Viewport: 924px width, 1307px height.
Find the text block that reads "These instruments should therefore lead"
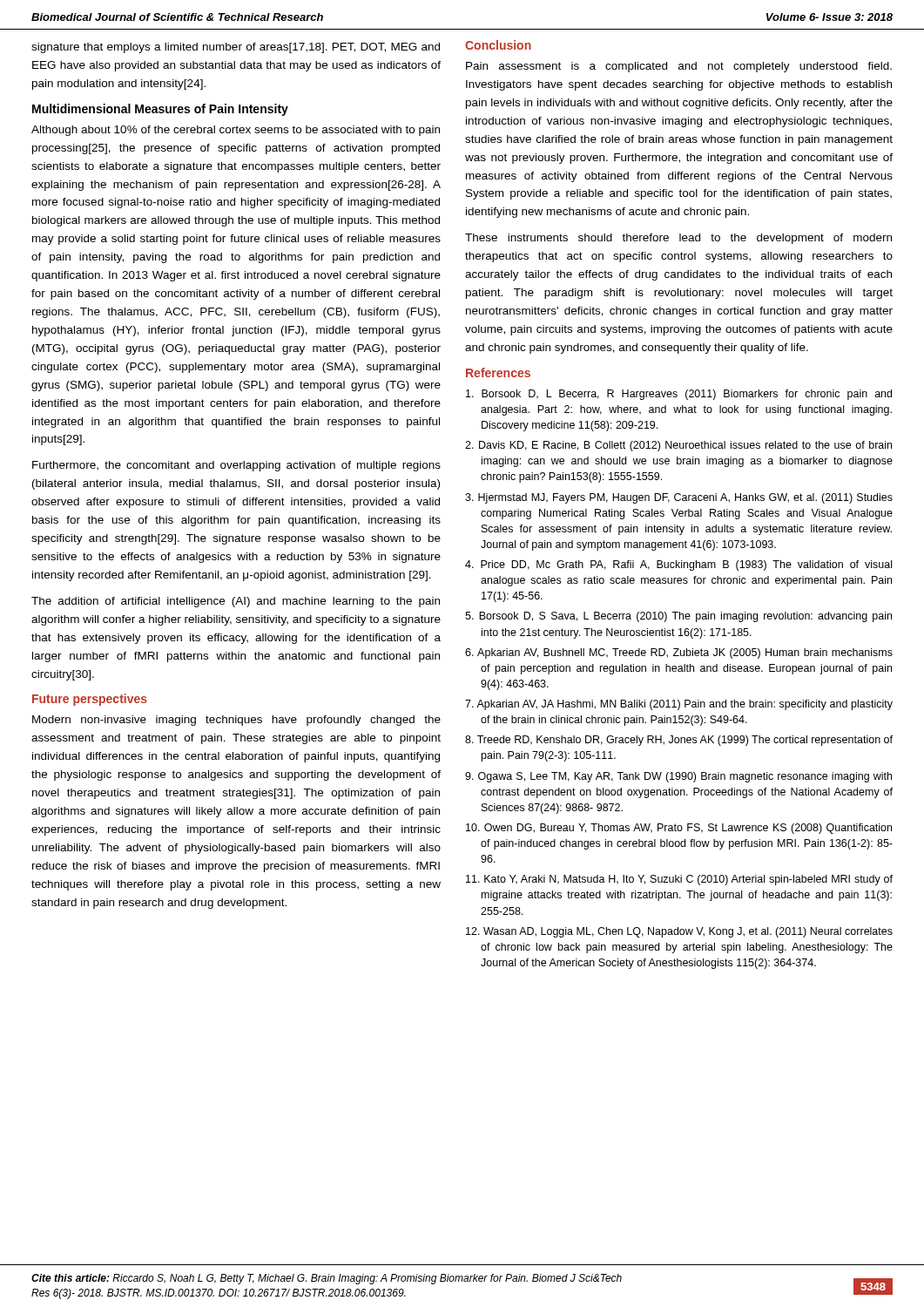[x=679, y=293]
